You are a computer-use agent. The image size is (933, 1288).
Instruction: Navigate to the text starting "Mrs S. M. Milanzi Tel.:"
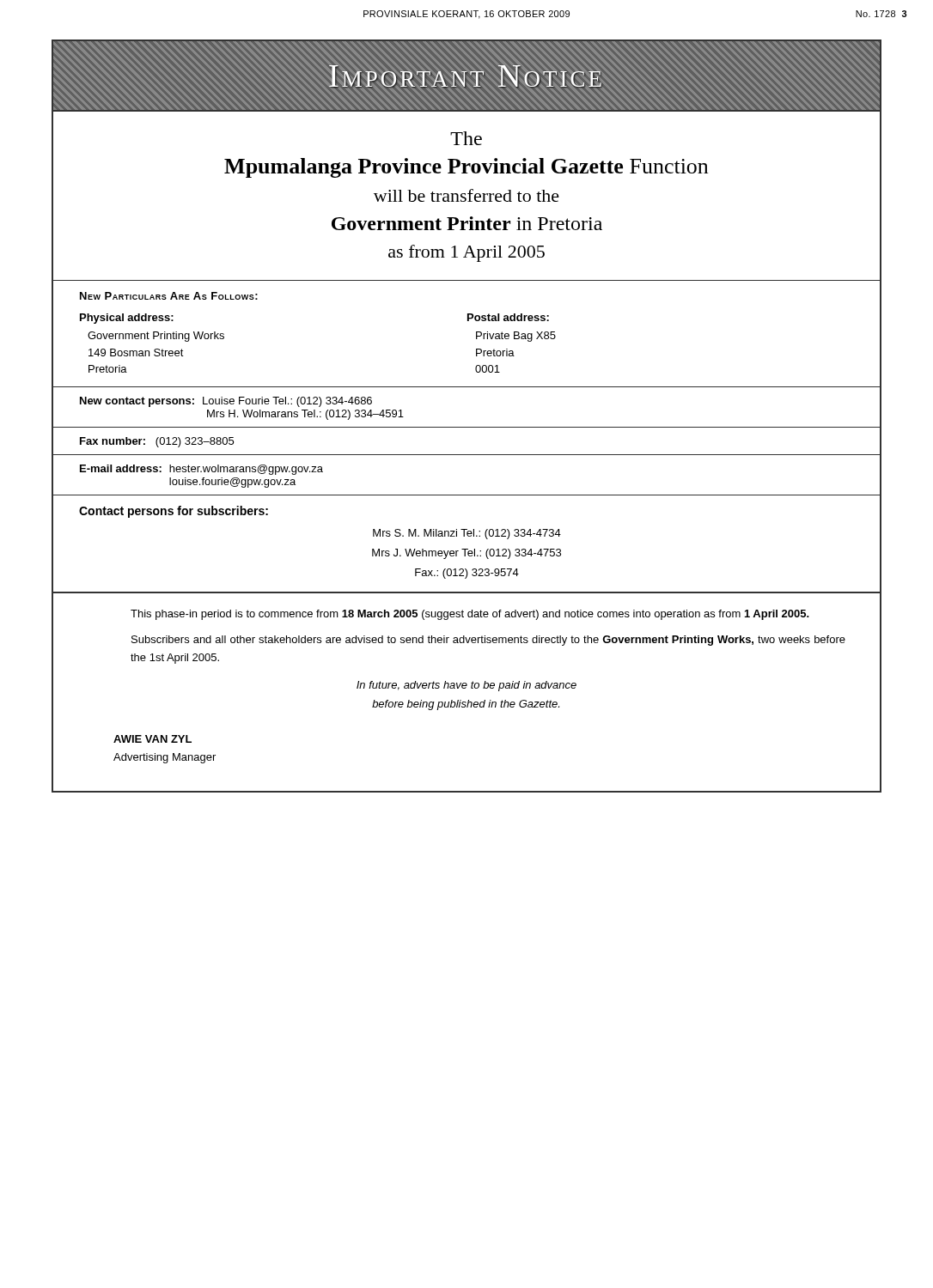click(466, 552)
